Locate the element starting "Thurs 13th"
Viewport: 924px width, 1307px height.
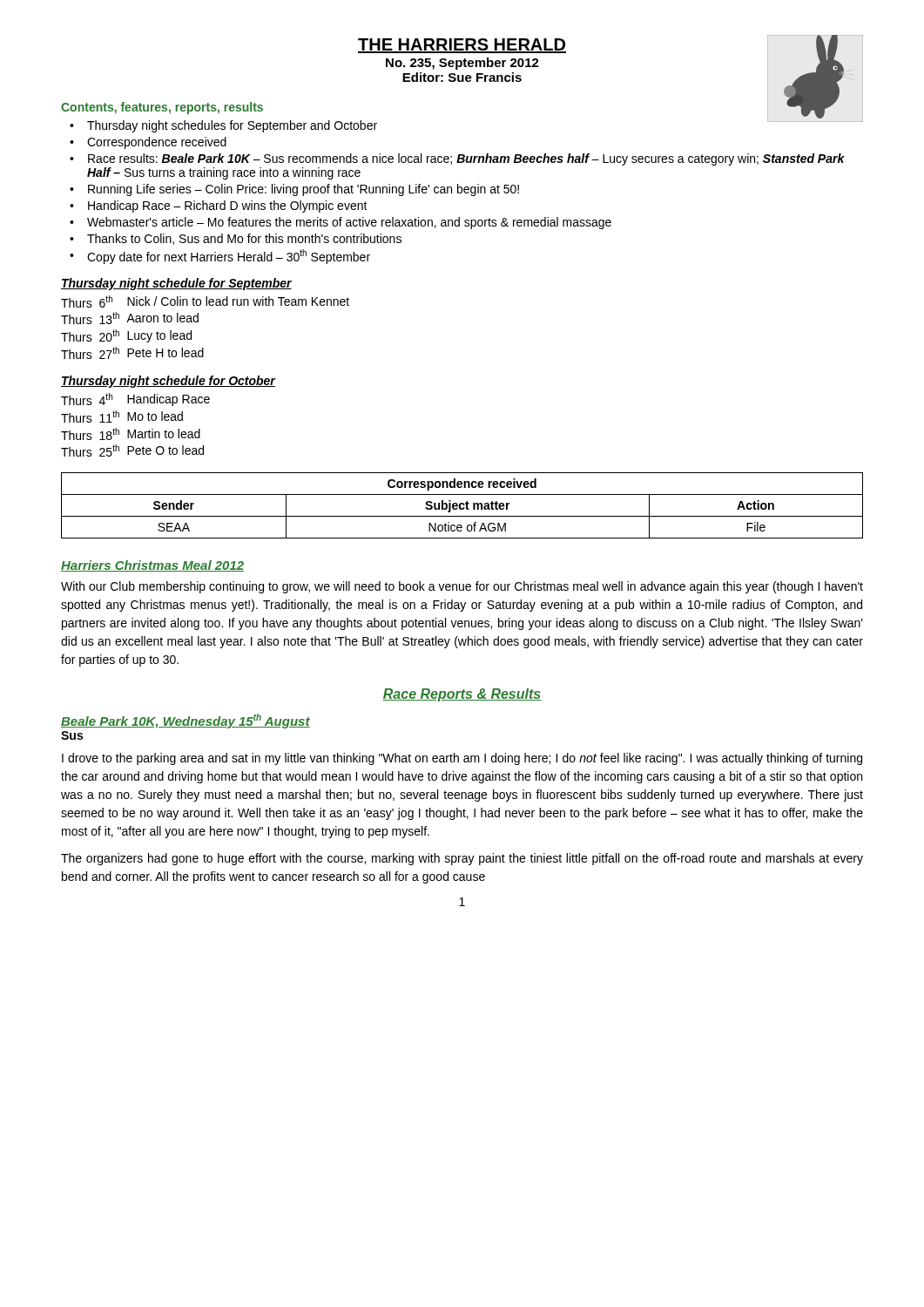click(90, 319)
